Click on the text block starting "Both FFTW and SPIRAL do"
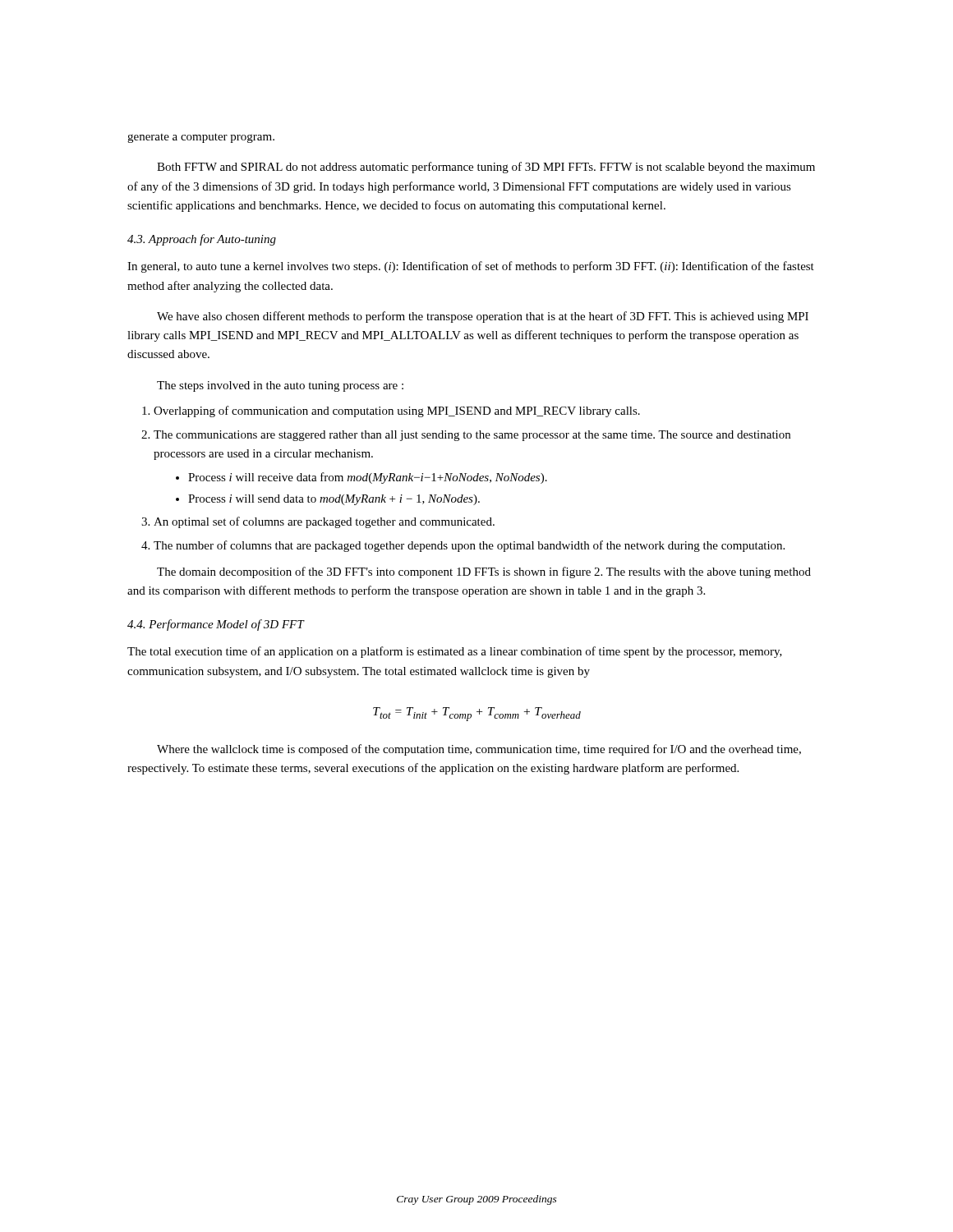The width and height of the screenshot is (953, 1232). (476, 187)
